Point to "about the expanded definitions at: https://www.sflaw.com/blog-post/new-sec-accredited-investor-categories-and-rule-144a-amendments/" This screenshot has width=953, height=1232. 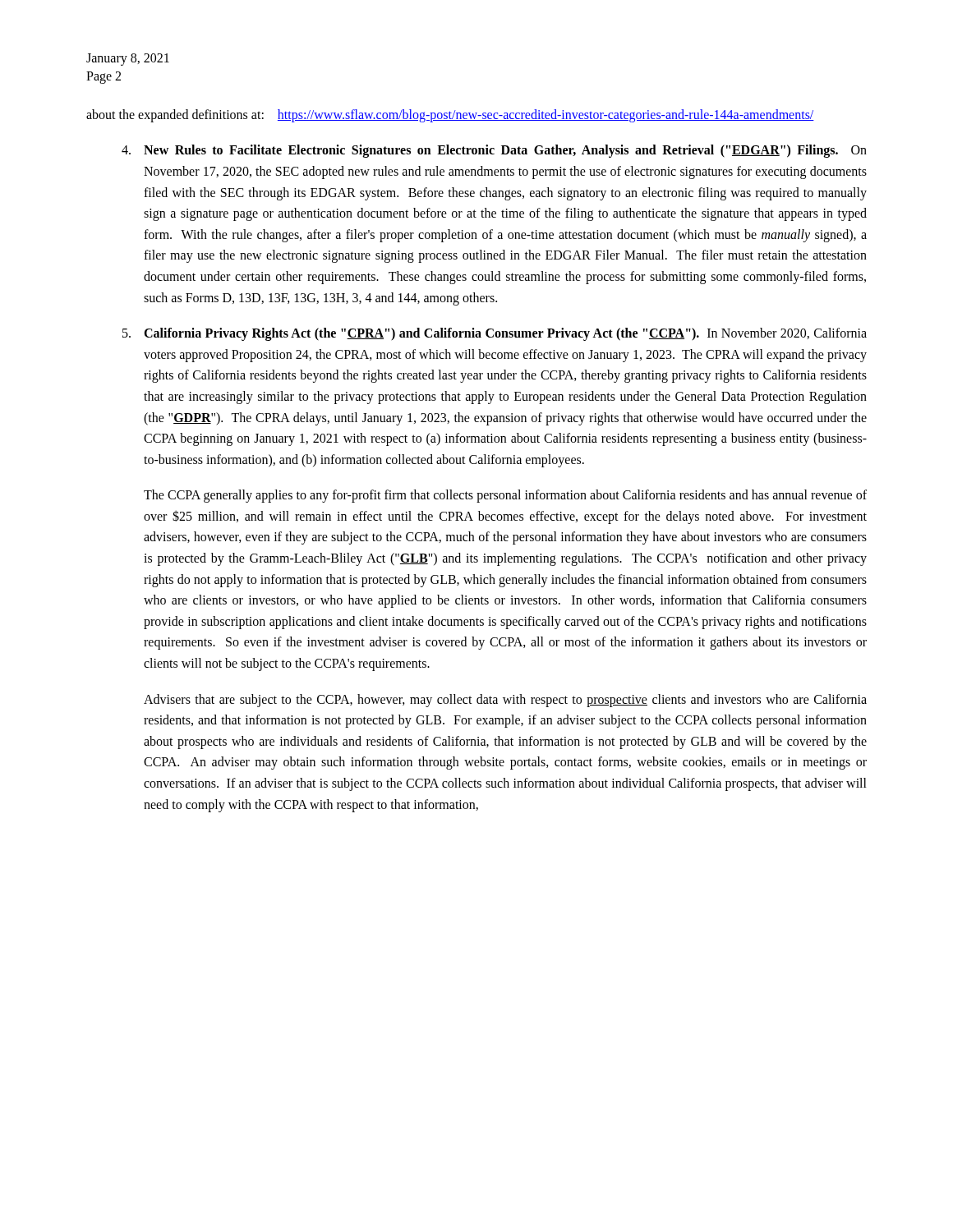pos(450,114)
